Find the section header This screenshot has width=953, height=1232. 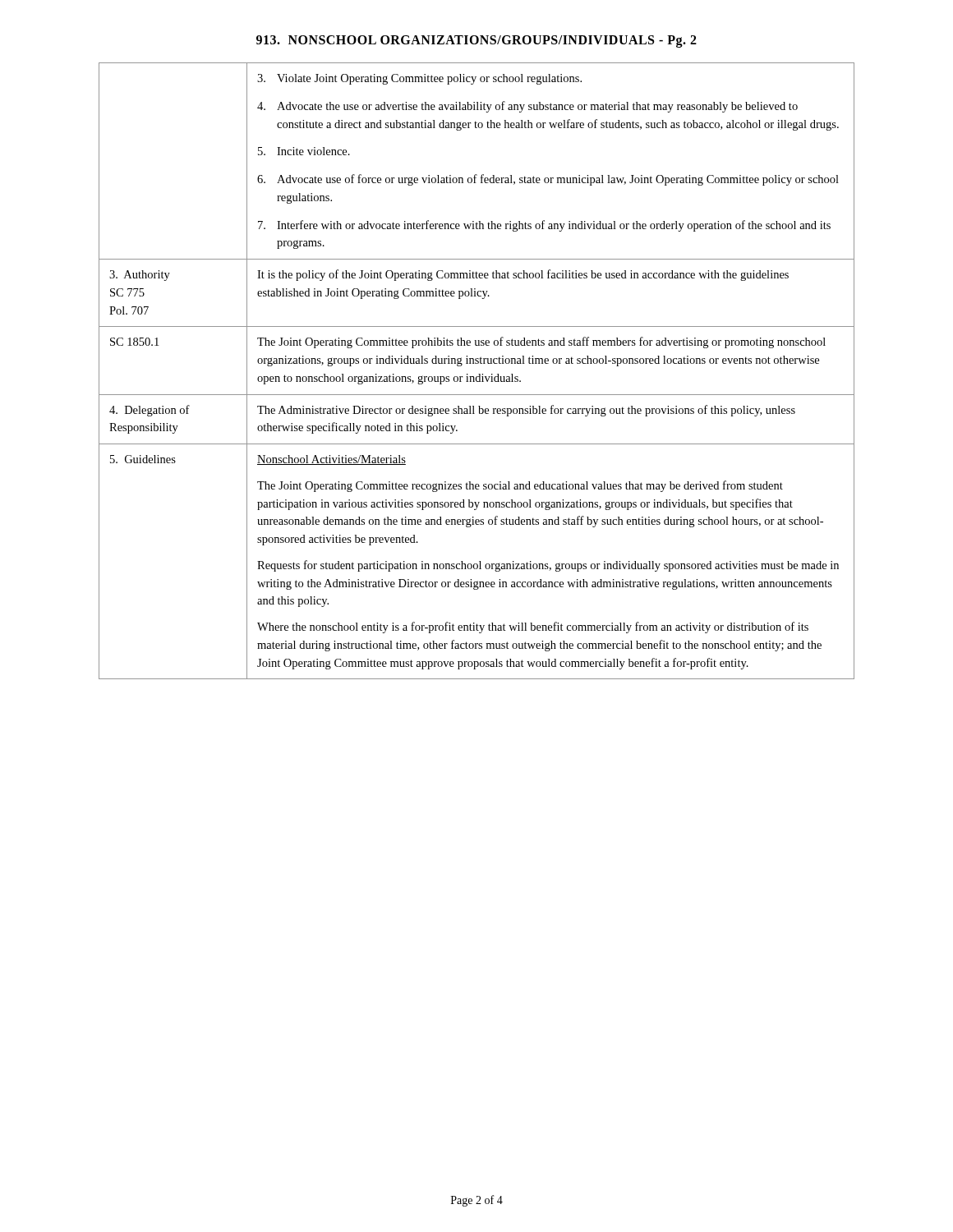pyautogui.click(x=331, y=459)
